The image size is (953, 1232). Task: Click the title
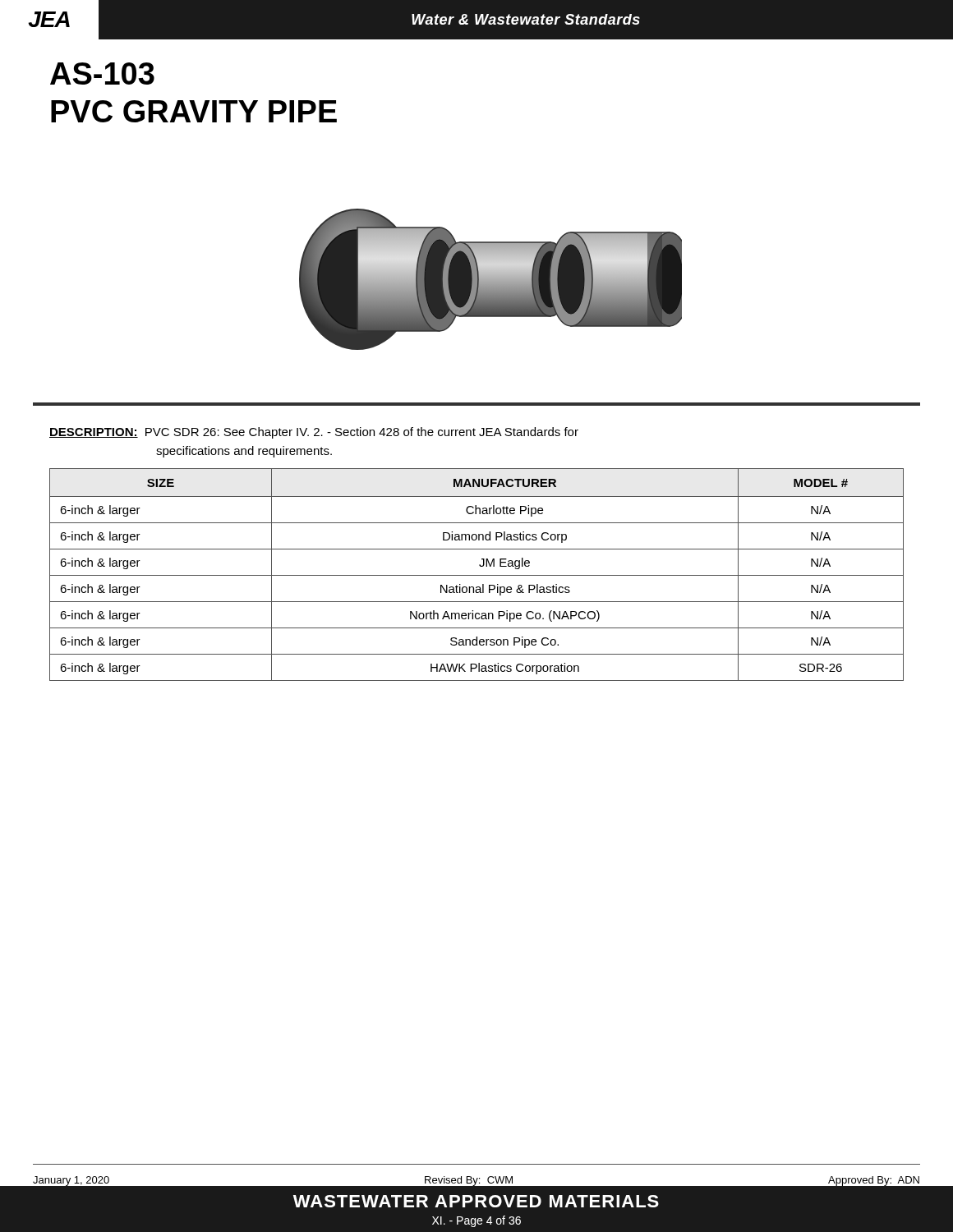point(194,93)
